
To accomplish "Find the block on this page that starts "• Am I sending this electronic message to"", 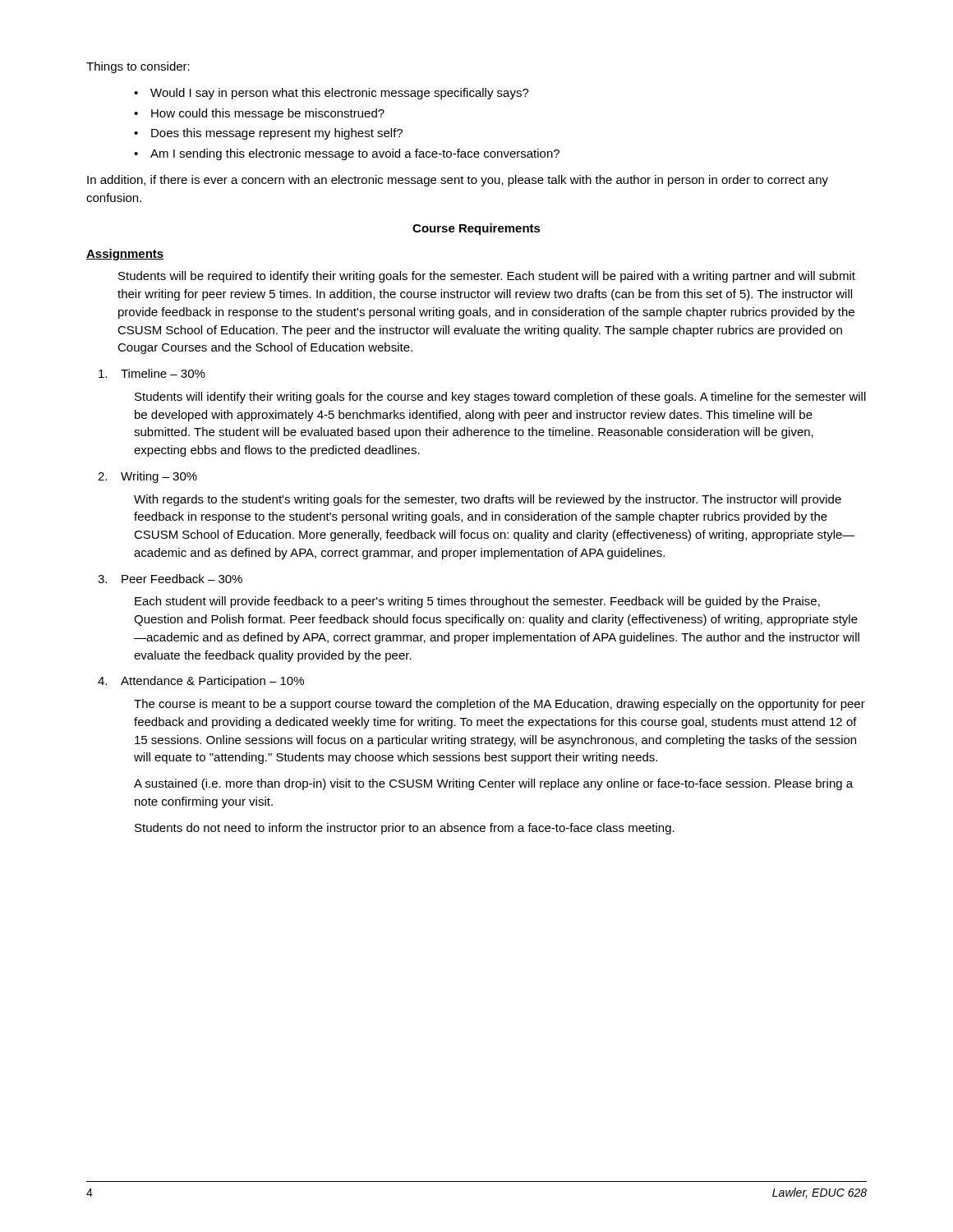I will tap(347, 153).
